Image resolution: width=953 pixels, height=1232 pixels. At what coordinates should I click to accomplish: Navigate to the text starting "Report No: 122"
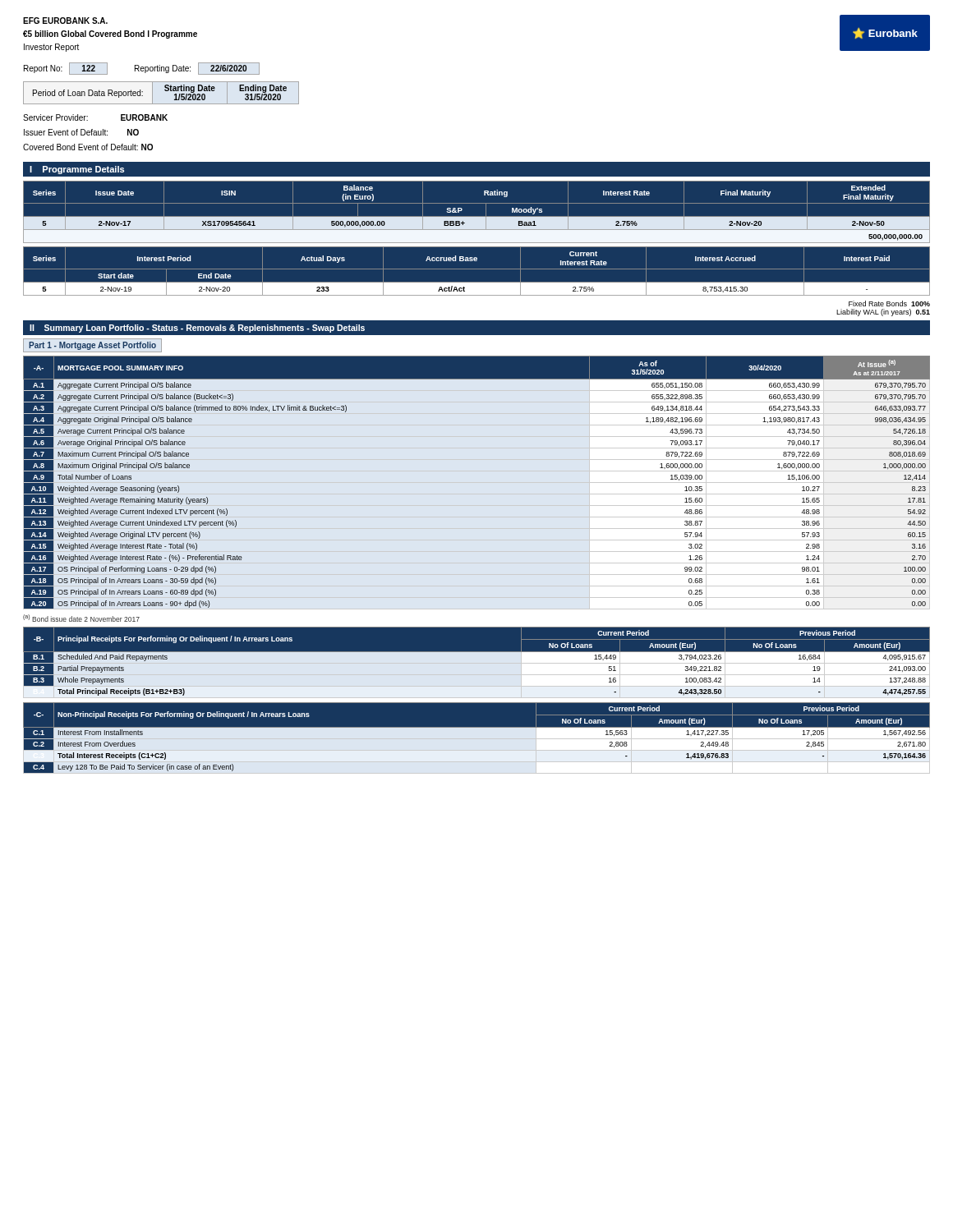point(65,69)
